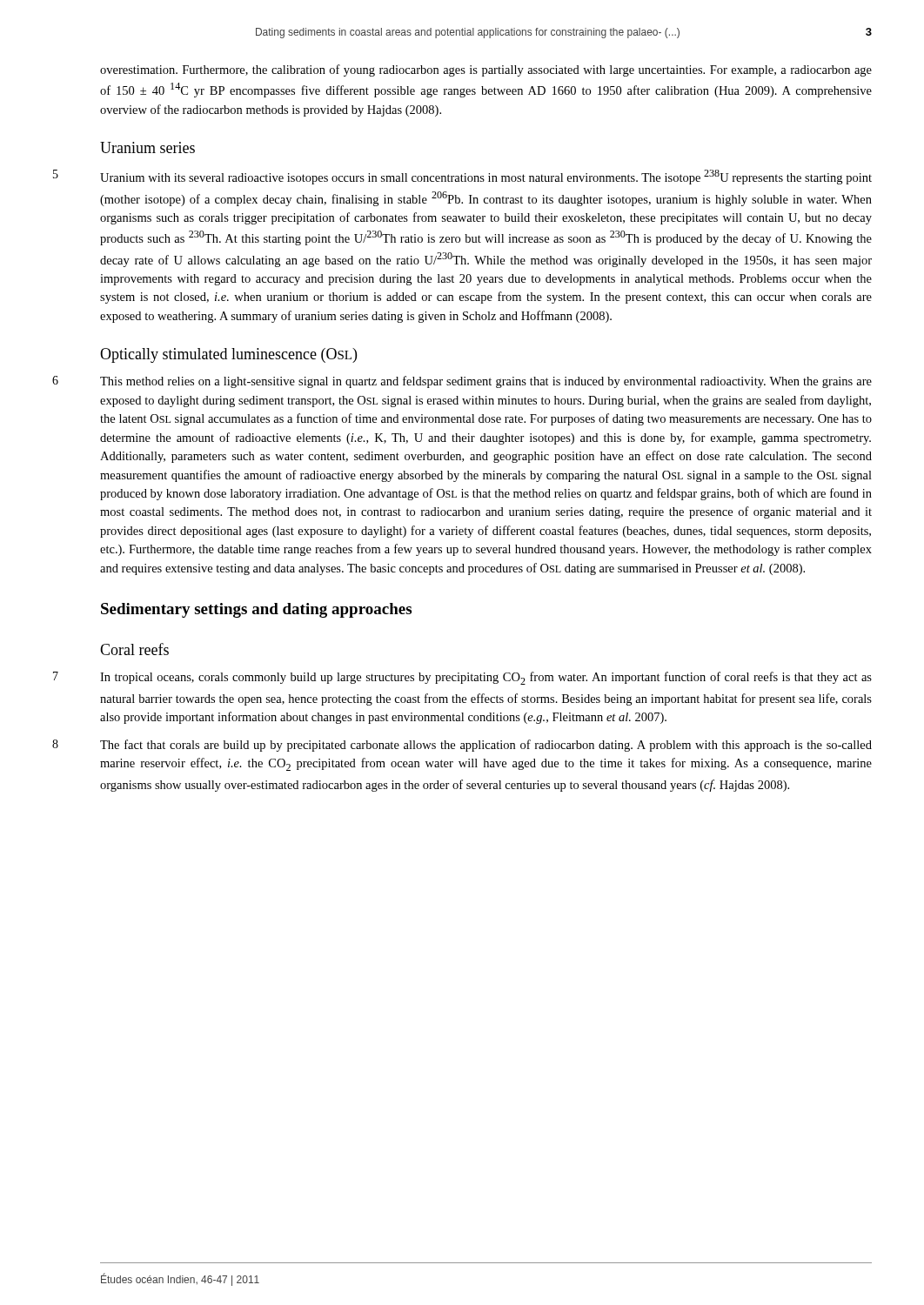Point to the block beginning "8 The fact that corals"
Image resolution: width=924 pixels, height=1305 pixels.
coord(486,765)
